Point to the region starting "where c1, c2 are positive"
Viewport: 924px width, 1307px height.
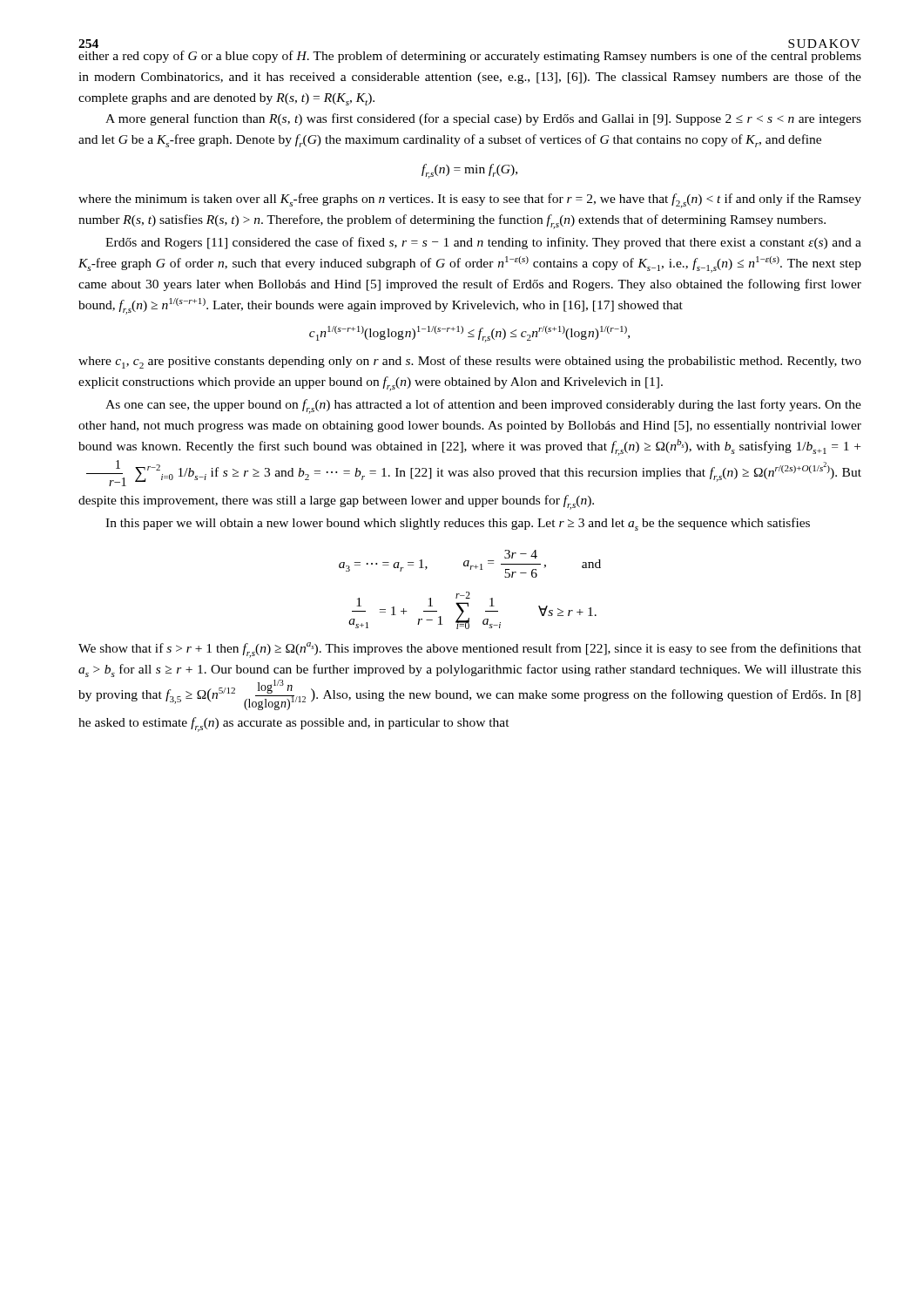[470, 371]
